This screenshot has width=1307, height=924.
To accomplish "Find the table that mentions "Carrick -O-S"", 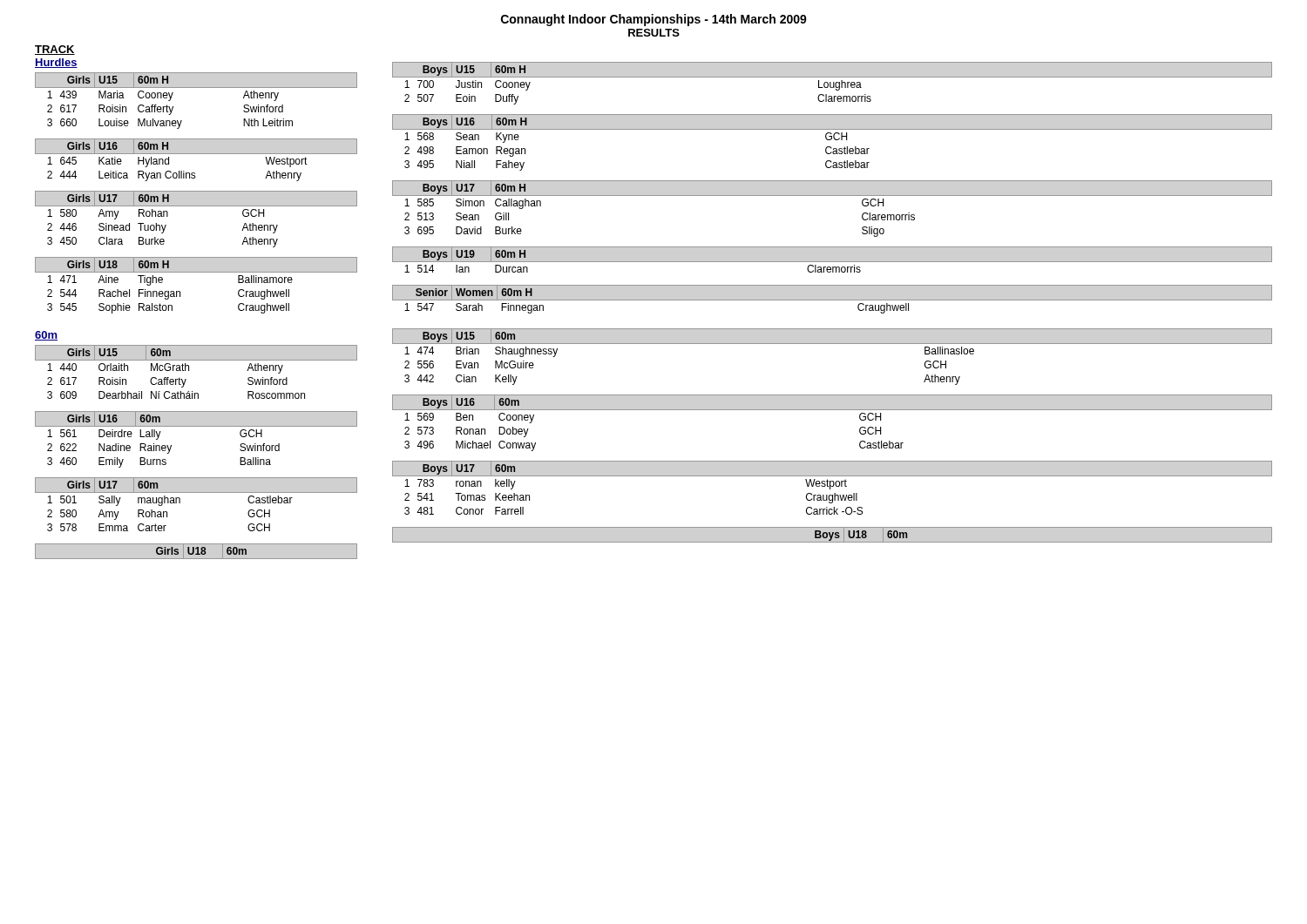I will tap(832, 489).
